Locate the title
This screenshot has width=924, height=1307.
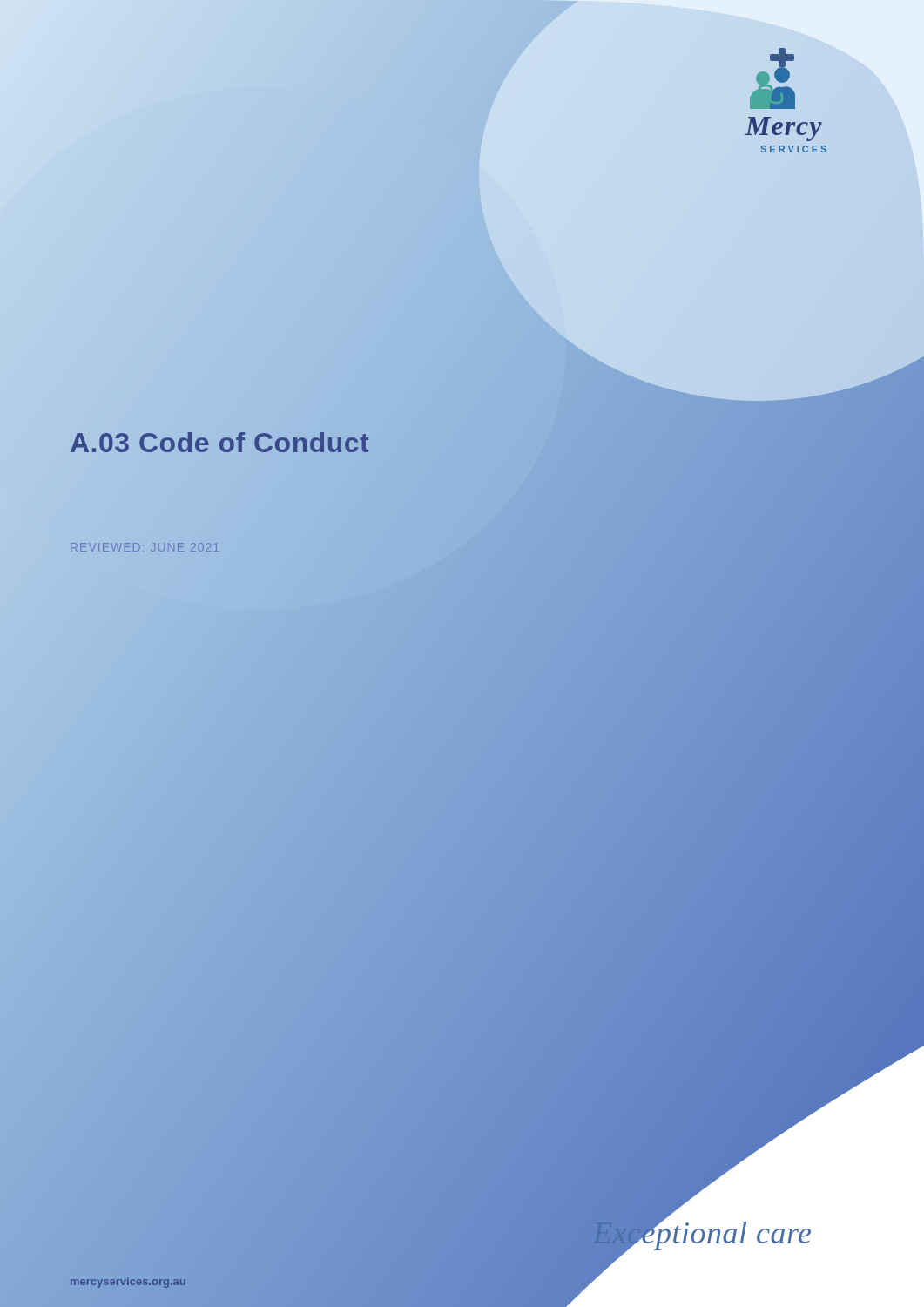tap(220, 443)
